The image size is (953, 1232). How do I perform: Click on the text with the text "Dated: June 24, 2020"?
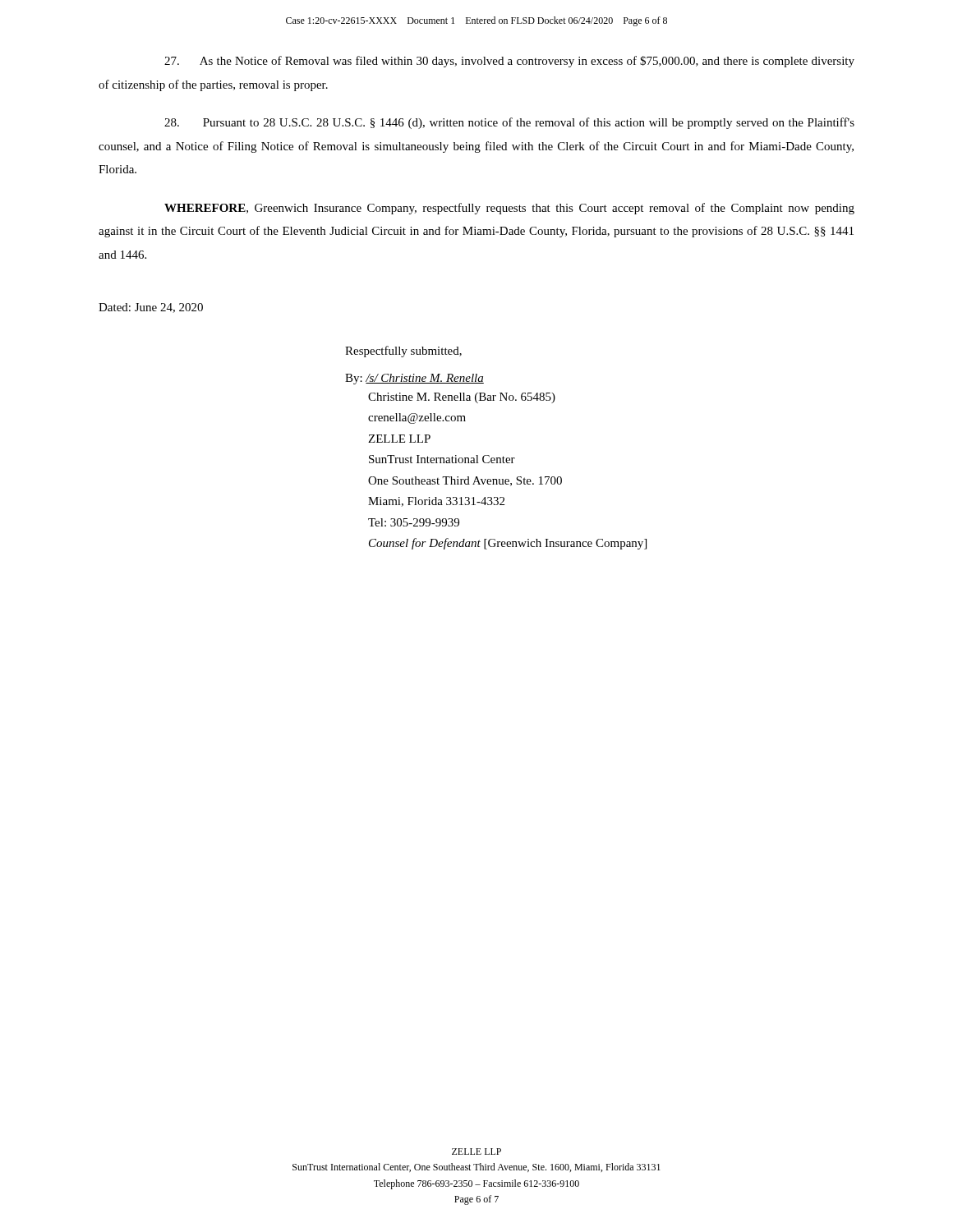tap(151, 307)
